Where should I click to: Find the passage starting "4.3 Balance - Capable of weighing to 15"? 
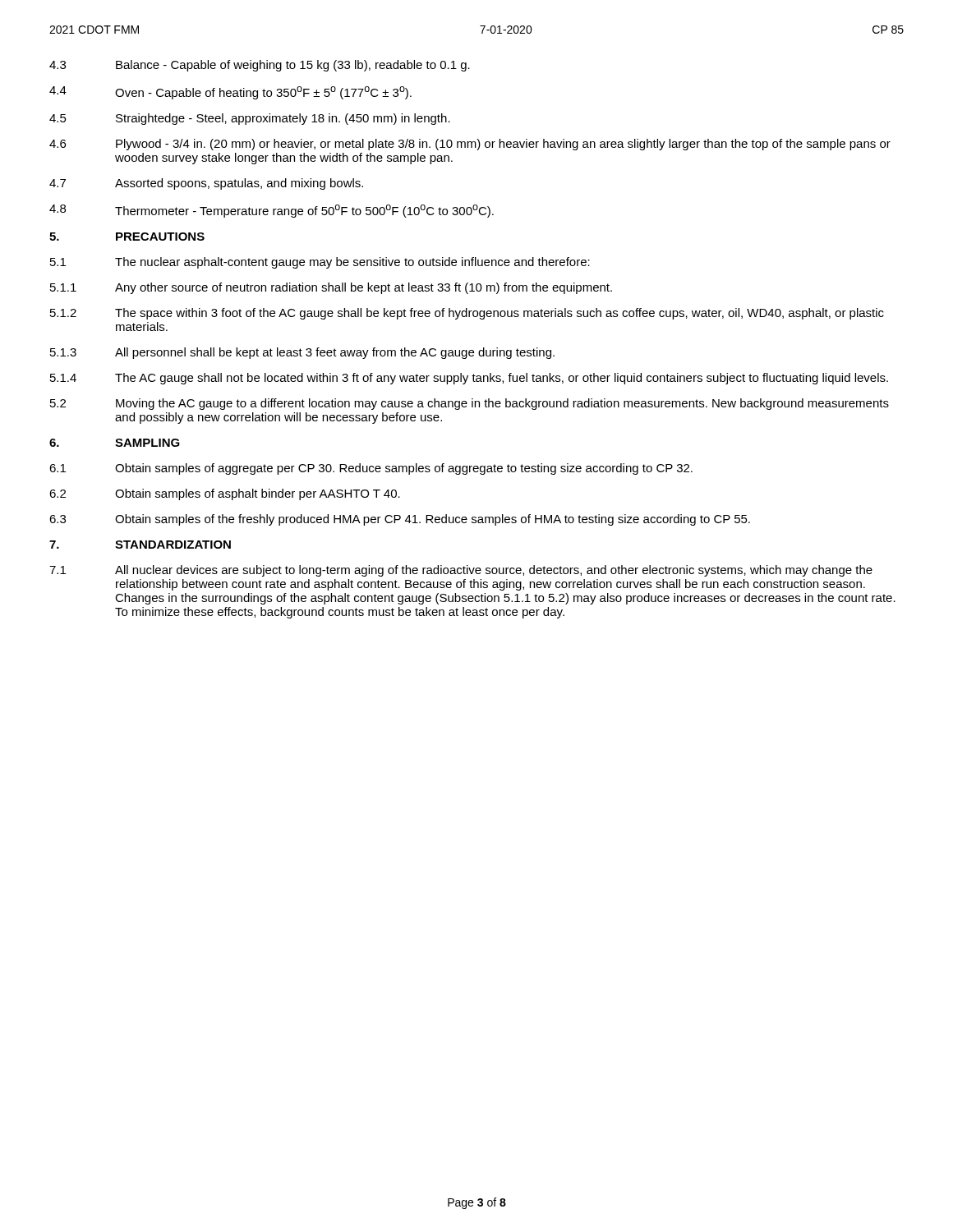click(x=476, y=64)
